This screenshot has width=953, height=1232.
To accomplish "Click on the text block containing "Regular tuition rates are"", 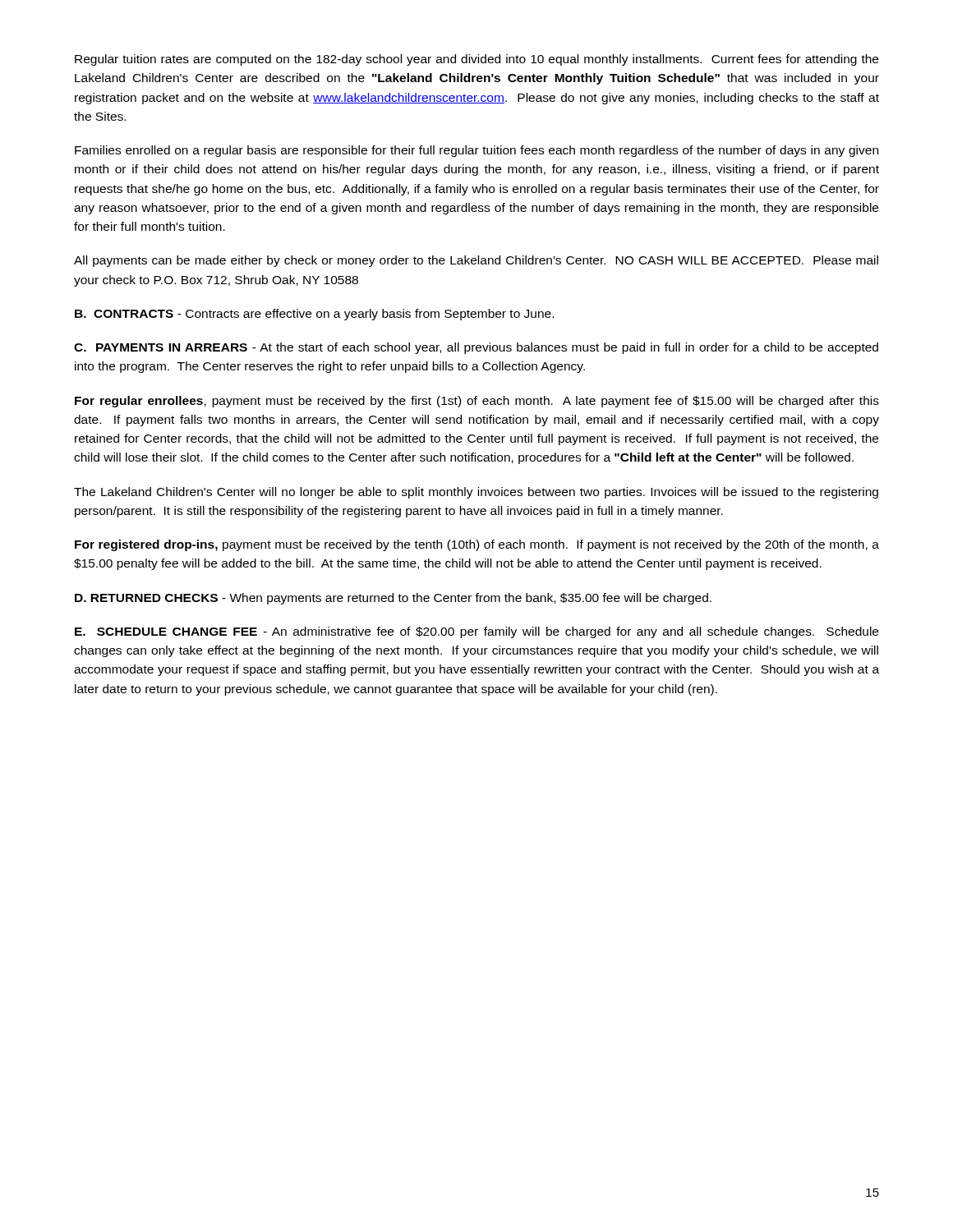I will coord(476,87).
